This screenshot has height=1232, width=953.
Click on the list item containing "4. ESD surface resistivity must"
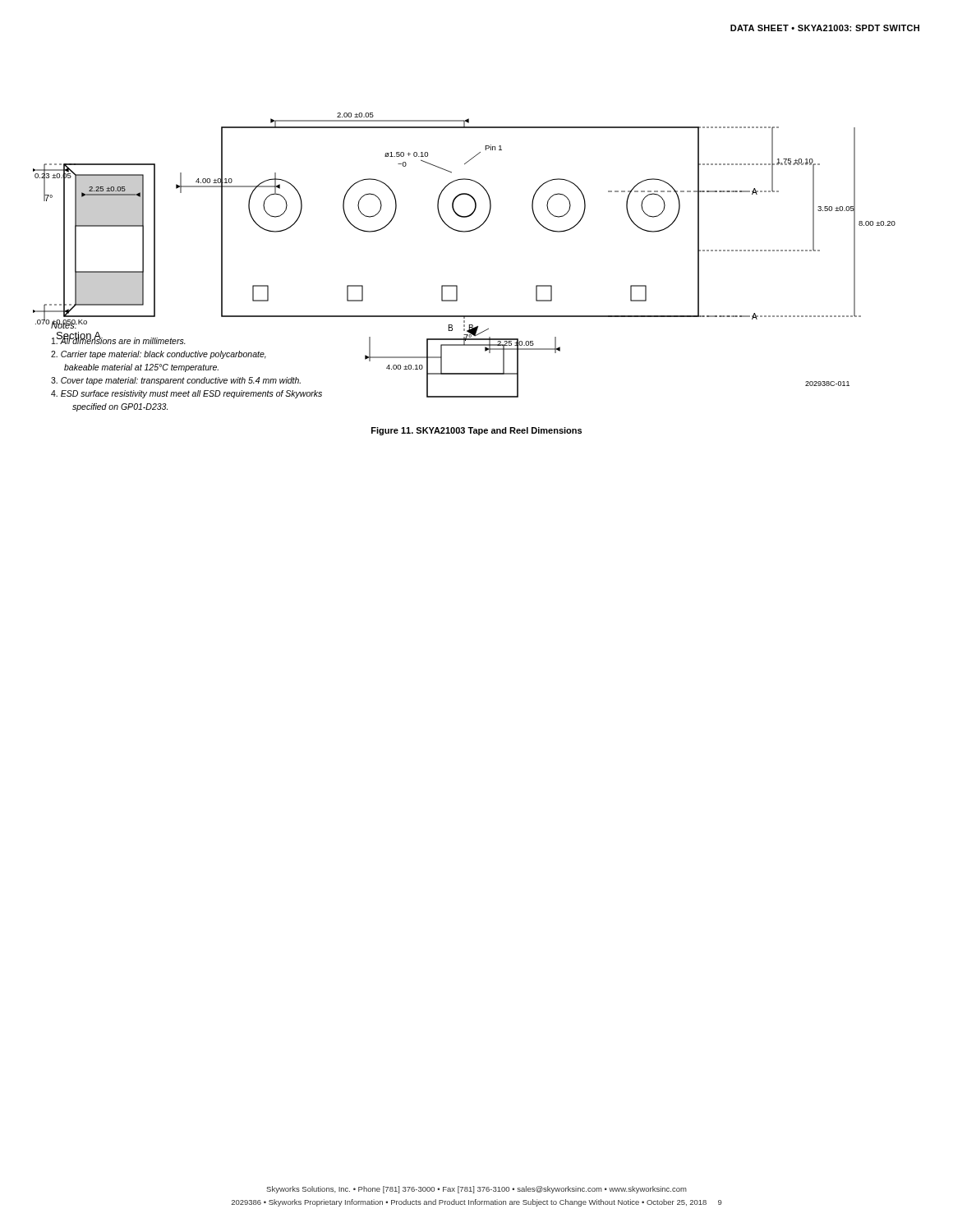(x=187, y=393)
